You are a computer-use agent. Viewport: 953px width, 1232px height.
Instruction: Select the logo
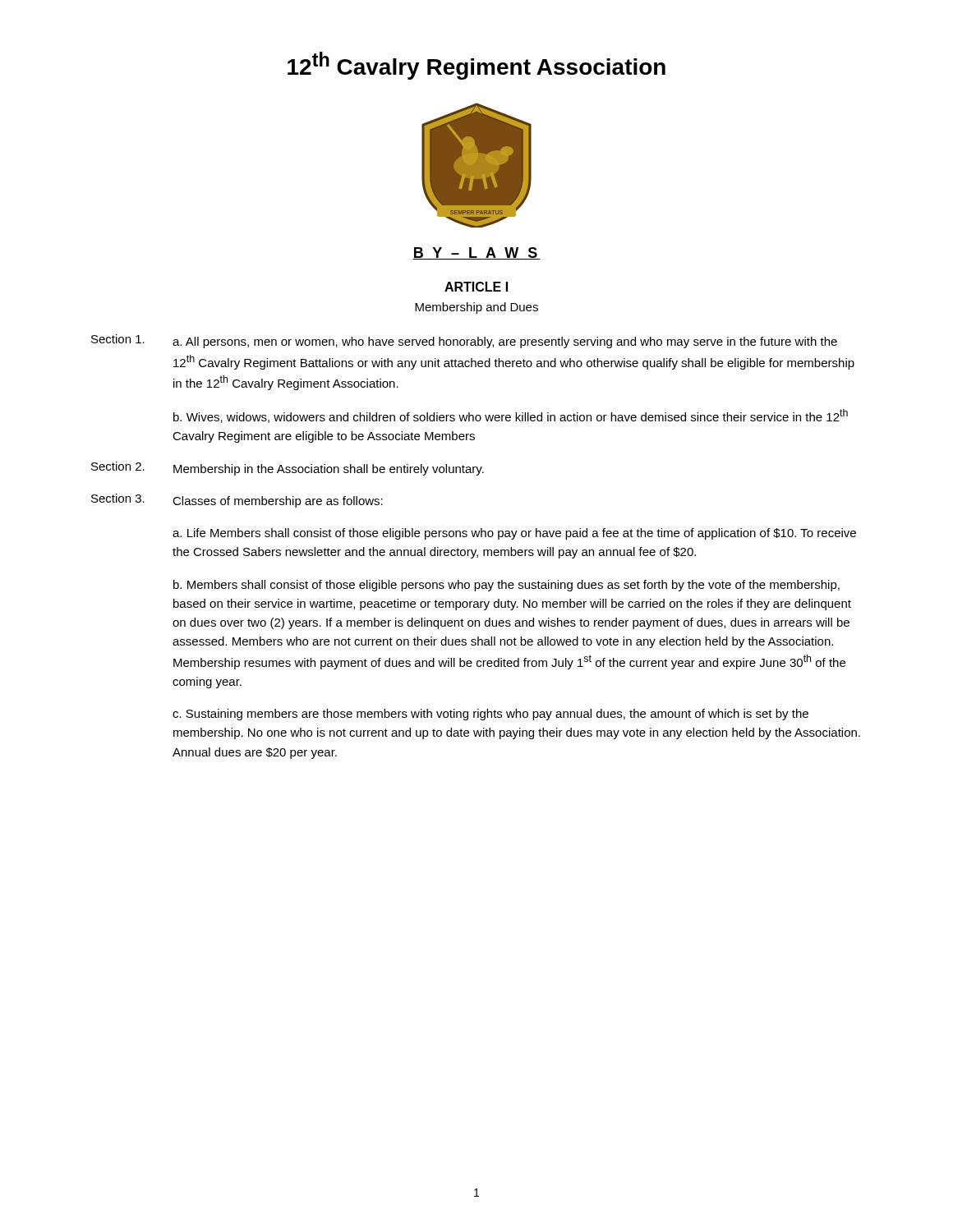476,165
